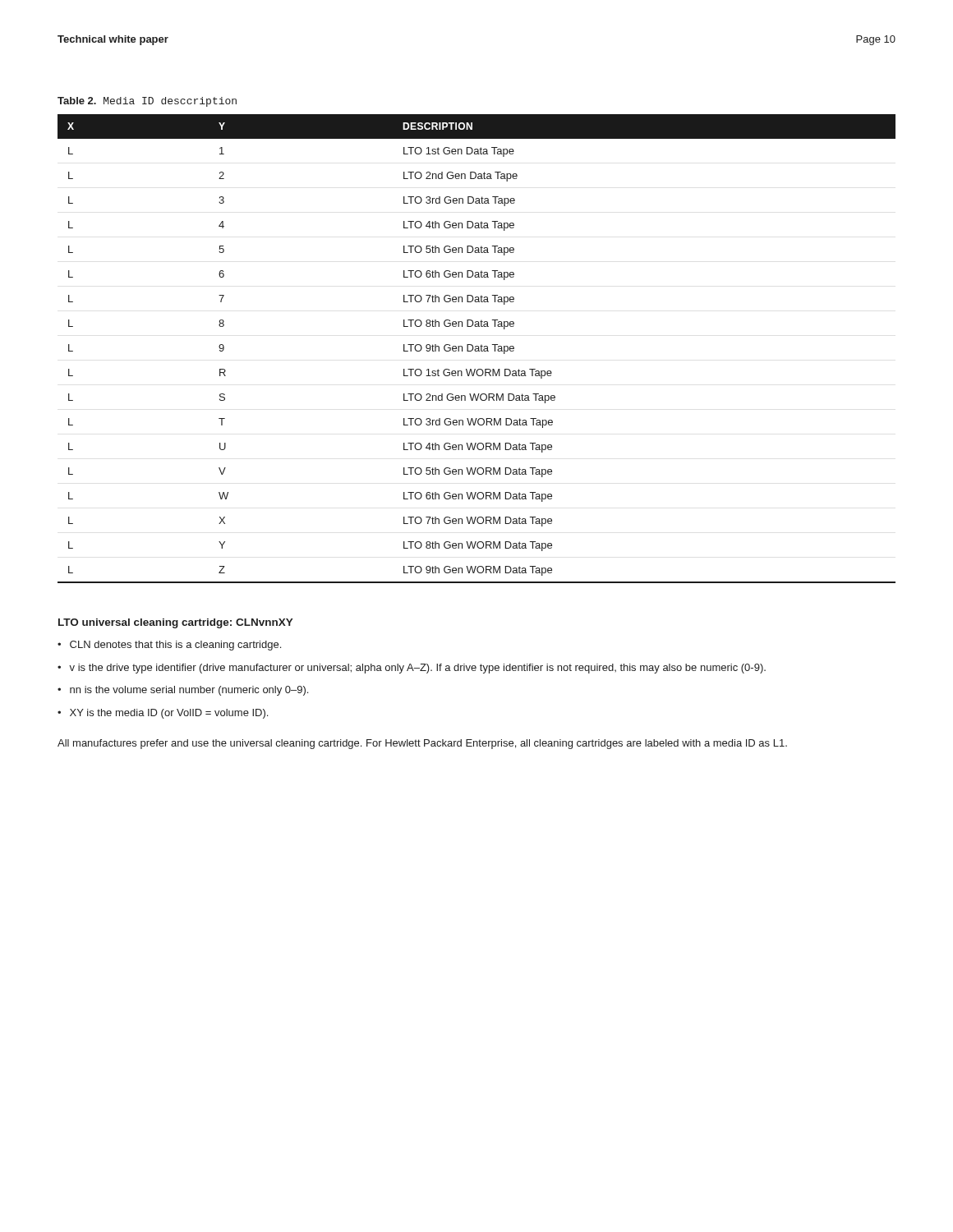Point to the block beginning "• v is the drive type identifier (drive"
Screen dimensions: 1232x953
point(412,667)
